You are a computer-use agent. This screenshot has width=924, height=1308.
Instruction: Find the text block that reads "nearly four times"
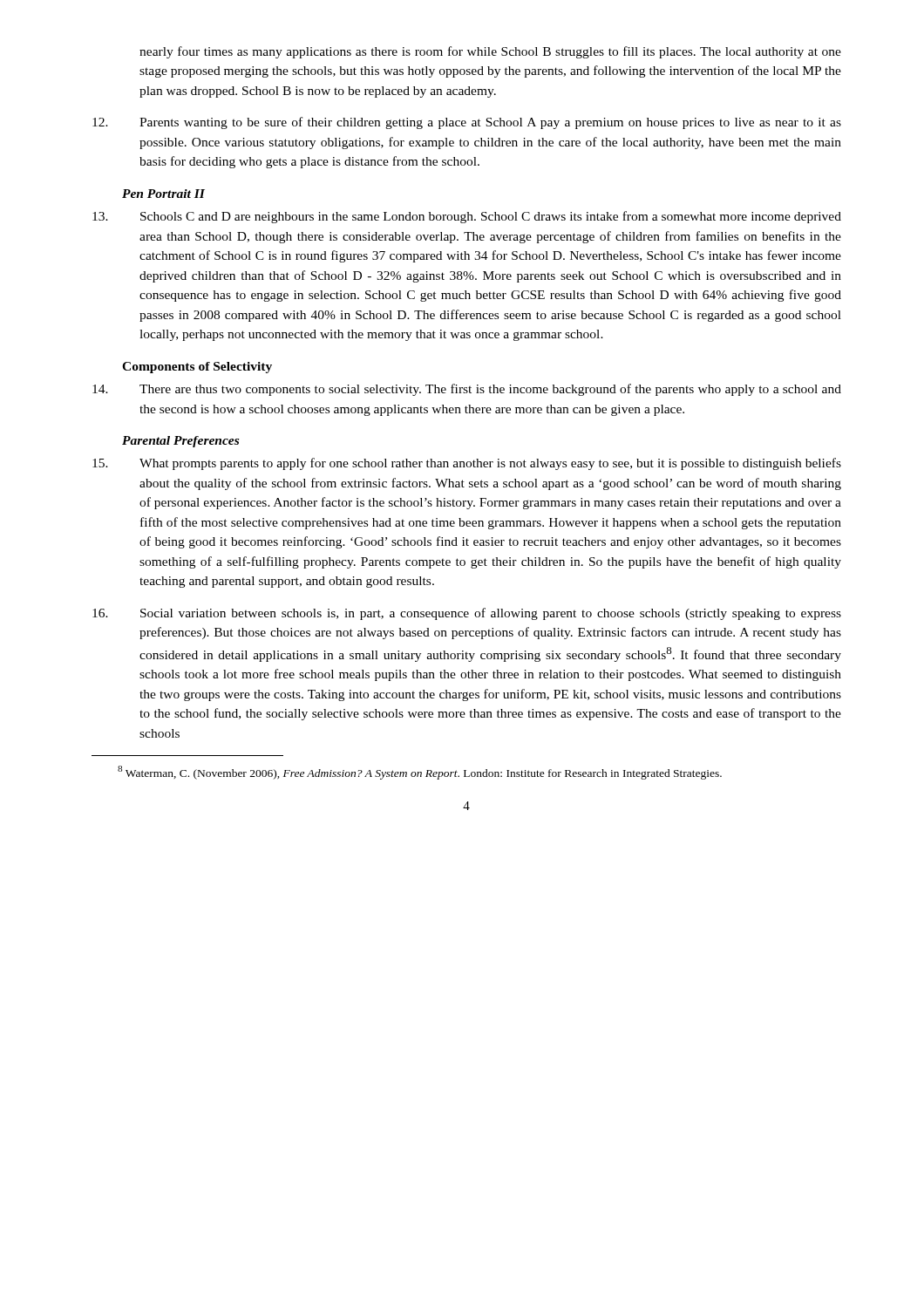tap(490, 71)
